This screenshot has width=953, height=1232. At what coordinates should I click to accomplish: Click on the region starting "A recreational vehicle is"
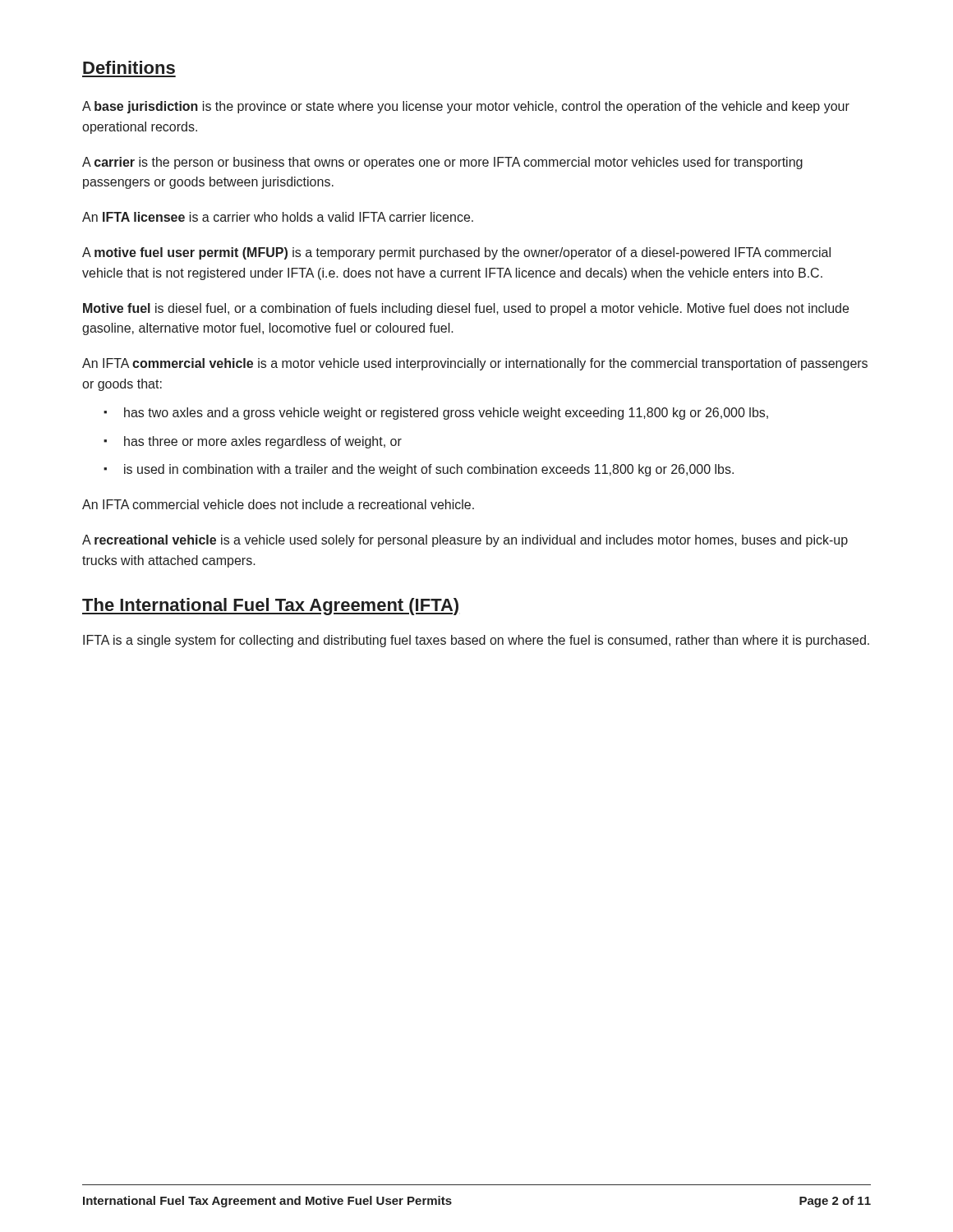pyautogui.click(x=476, y=551)
